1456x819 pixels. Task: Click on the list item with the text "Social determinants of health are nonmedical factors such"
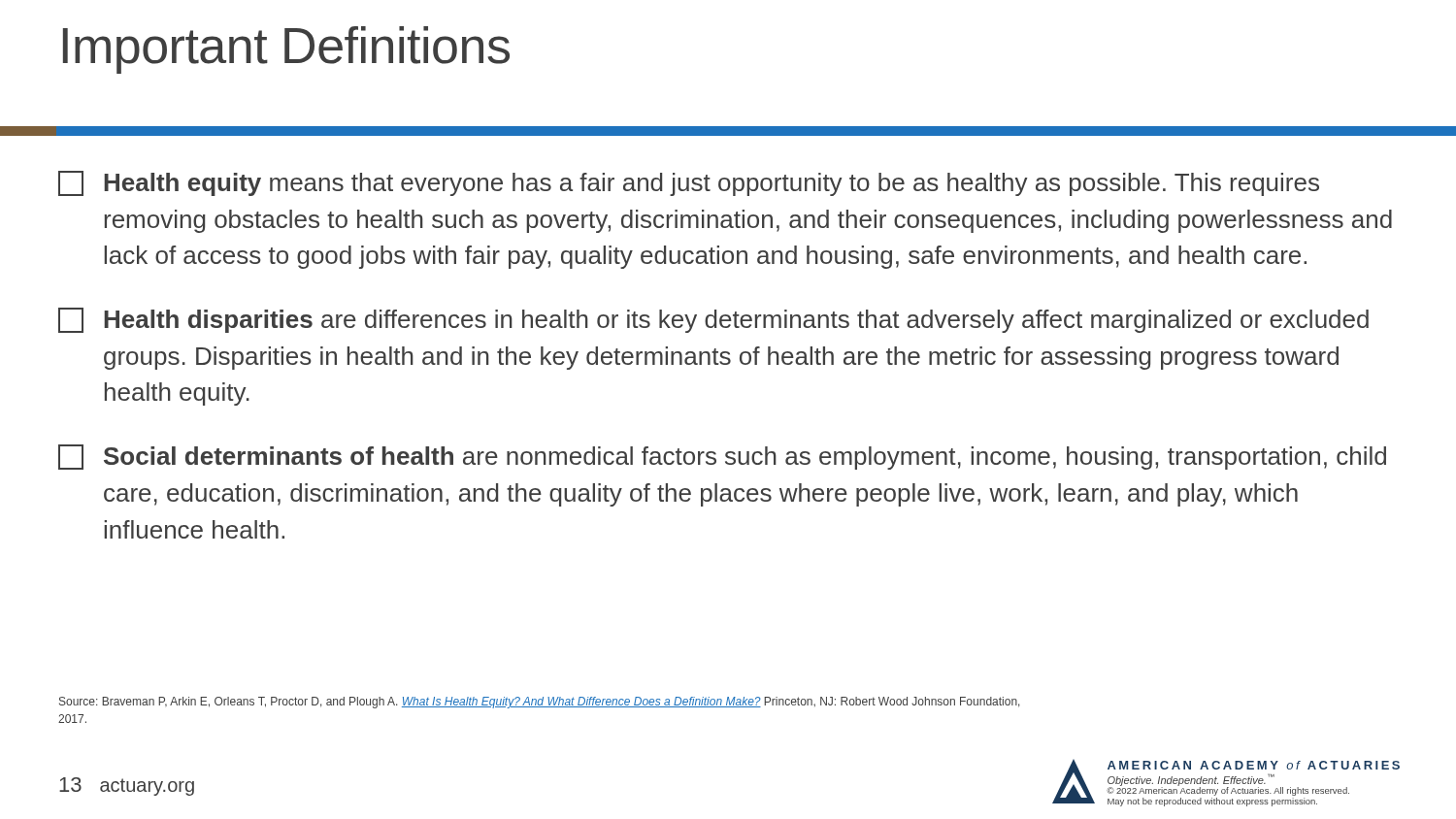[728, 494]
